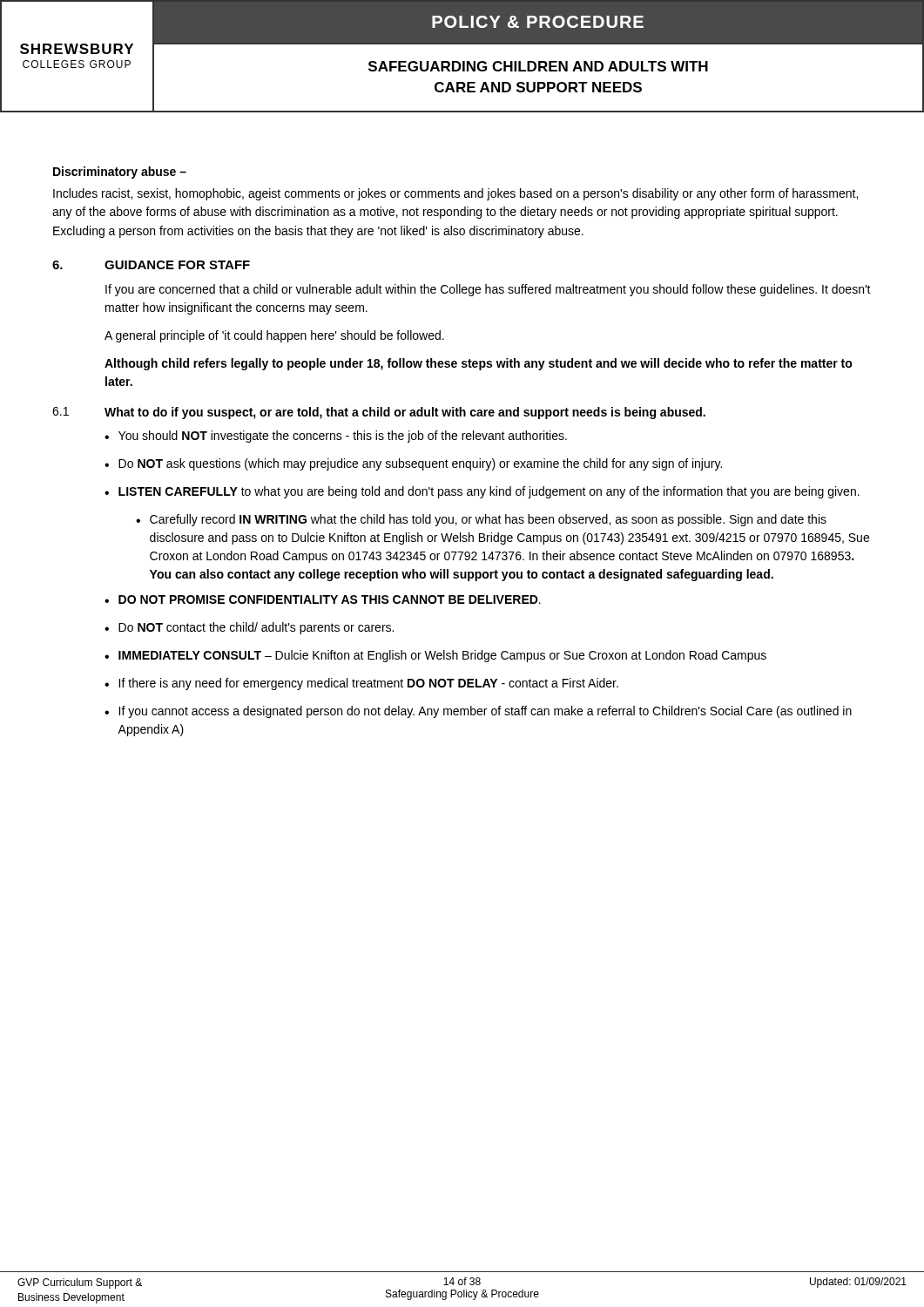Screen dimensions: 1307x924
Task: Locate the block starting "Carefully record IN WRITING what the"
Action: [x=511, y=547]
